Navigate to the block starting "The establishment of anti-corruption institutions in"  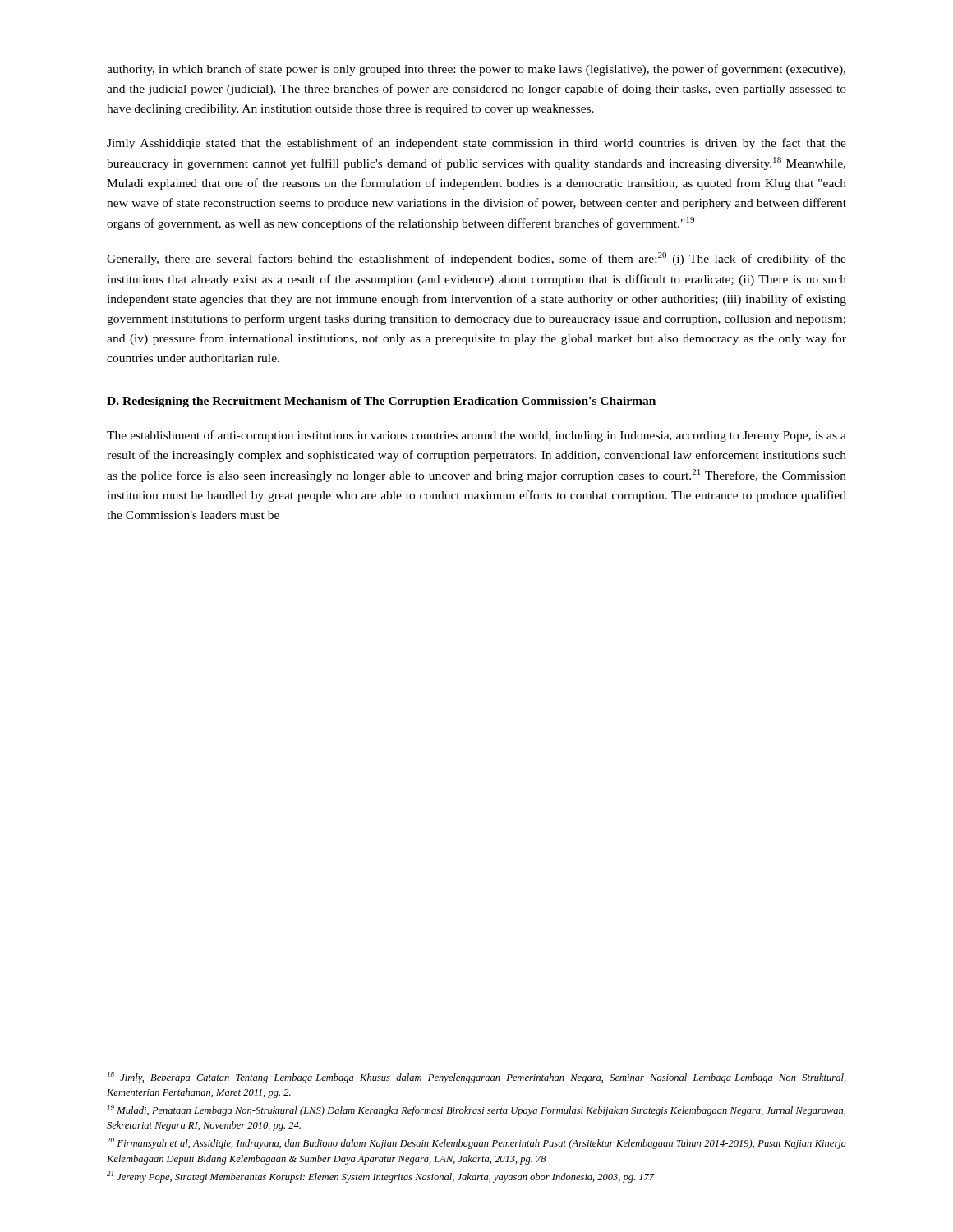pyautogui.click(x=476, y=475)
